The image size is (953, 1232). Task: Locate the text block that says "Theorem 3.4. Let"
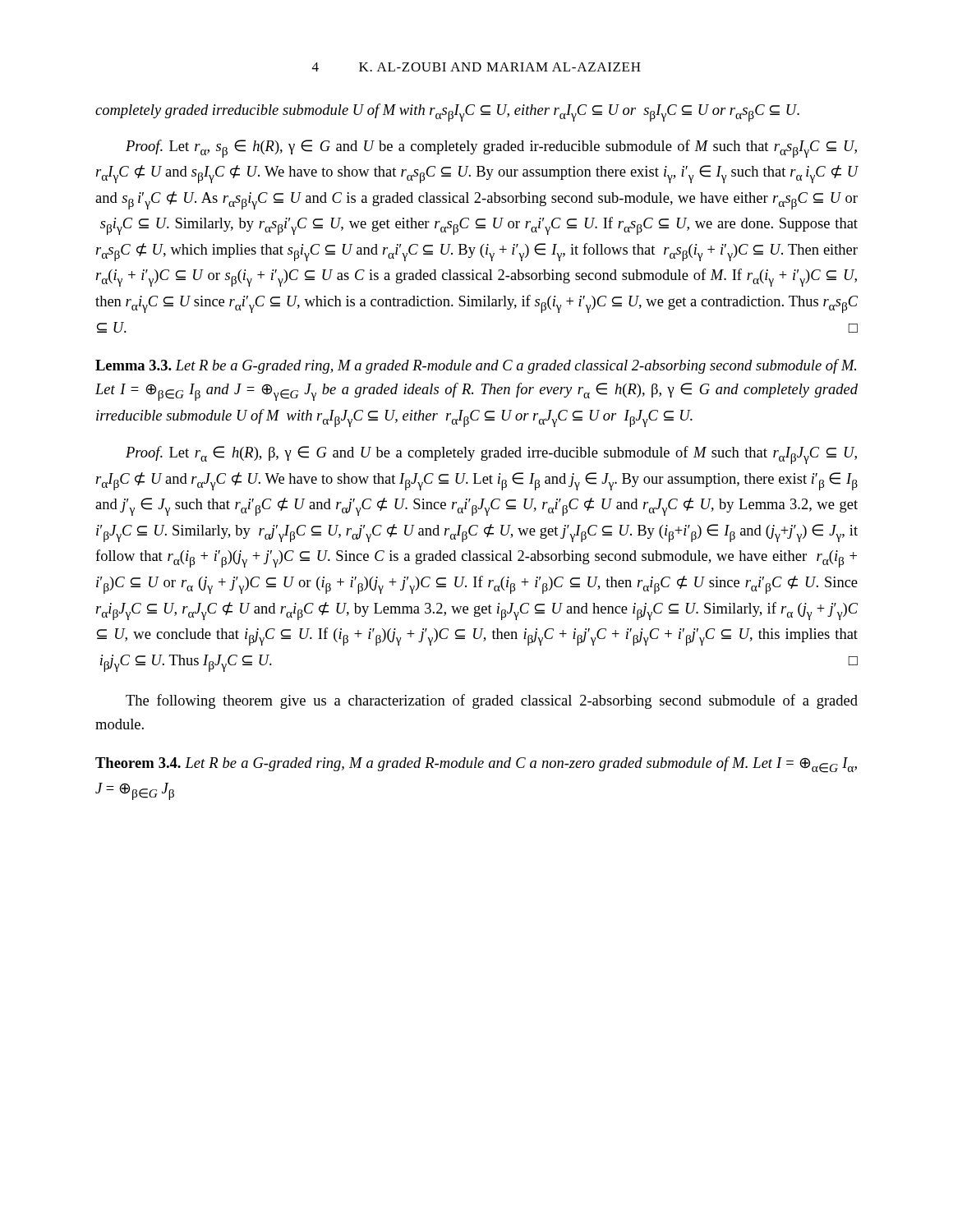[x=476, y=777]
